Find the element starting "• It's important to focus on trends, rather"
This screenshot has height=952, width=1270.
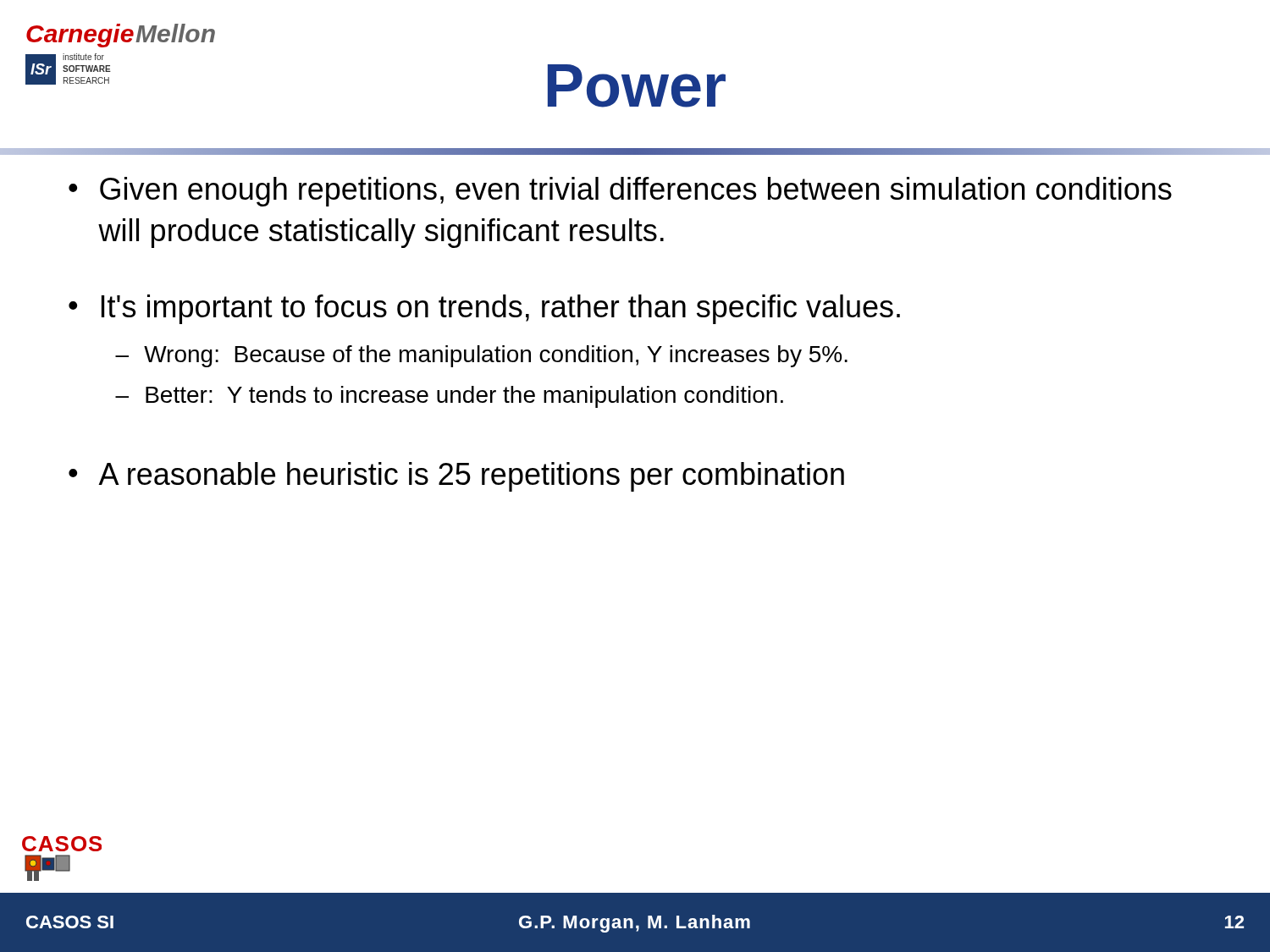tap(485, 353)
